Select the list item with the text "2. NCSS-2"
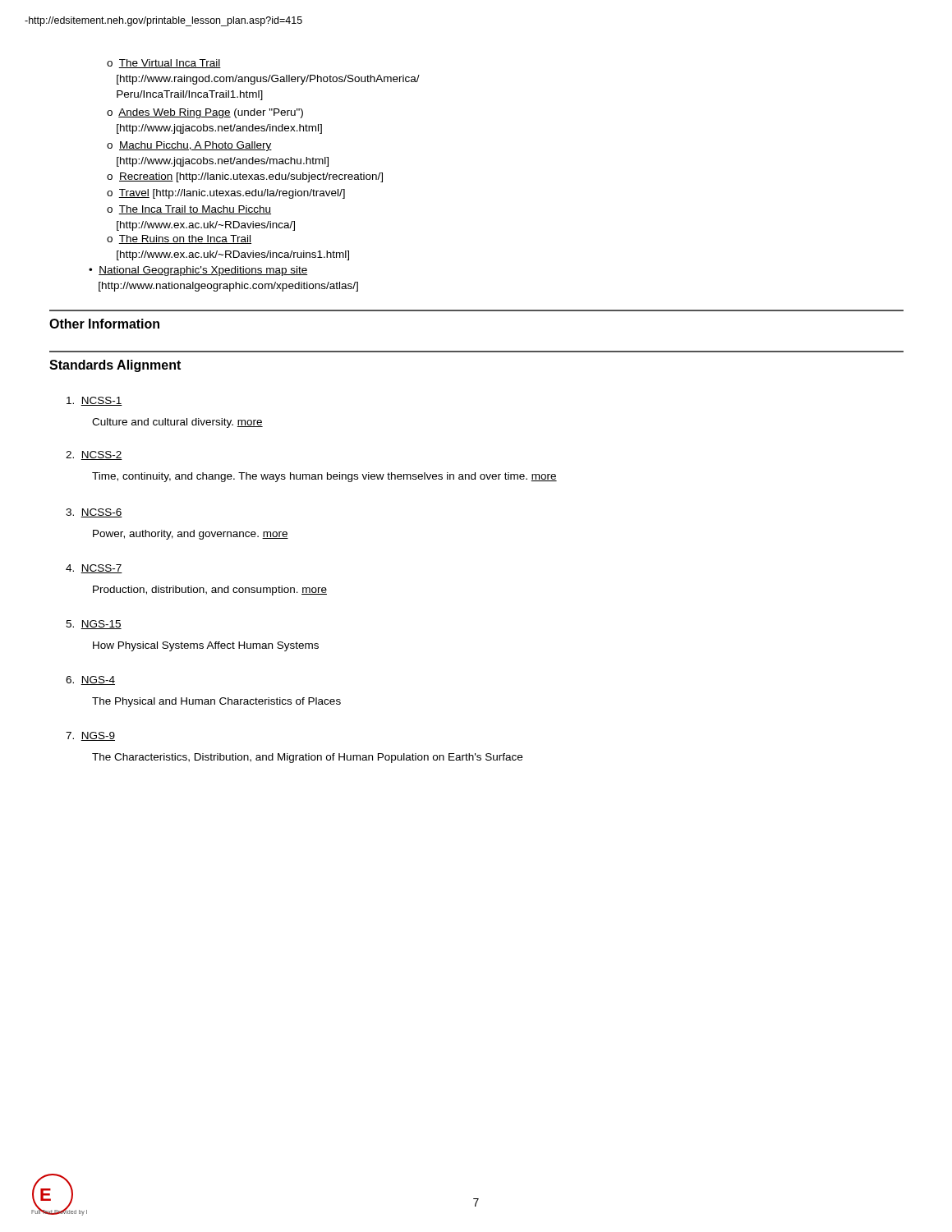The image size is (952, 1232). click(94, 455)
